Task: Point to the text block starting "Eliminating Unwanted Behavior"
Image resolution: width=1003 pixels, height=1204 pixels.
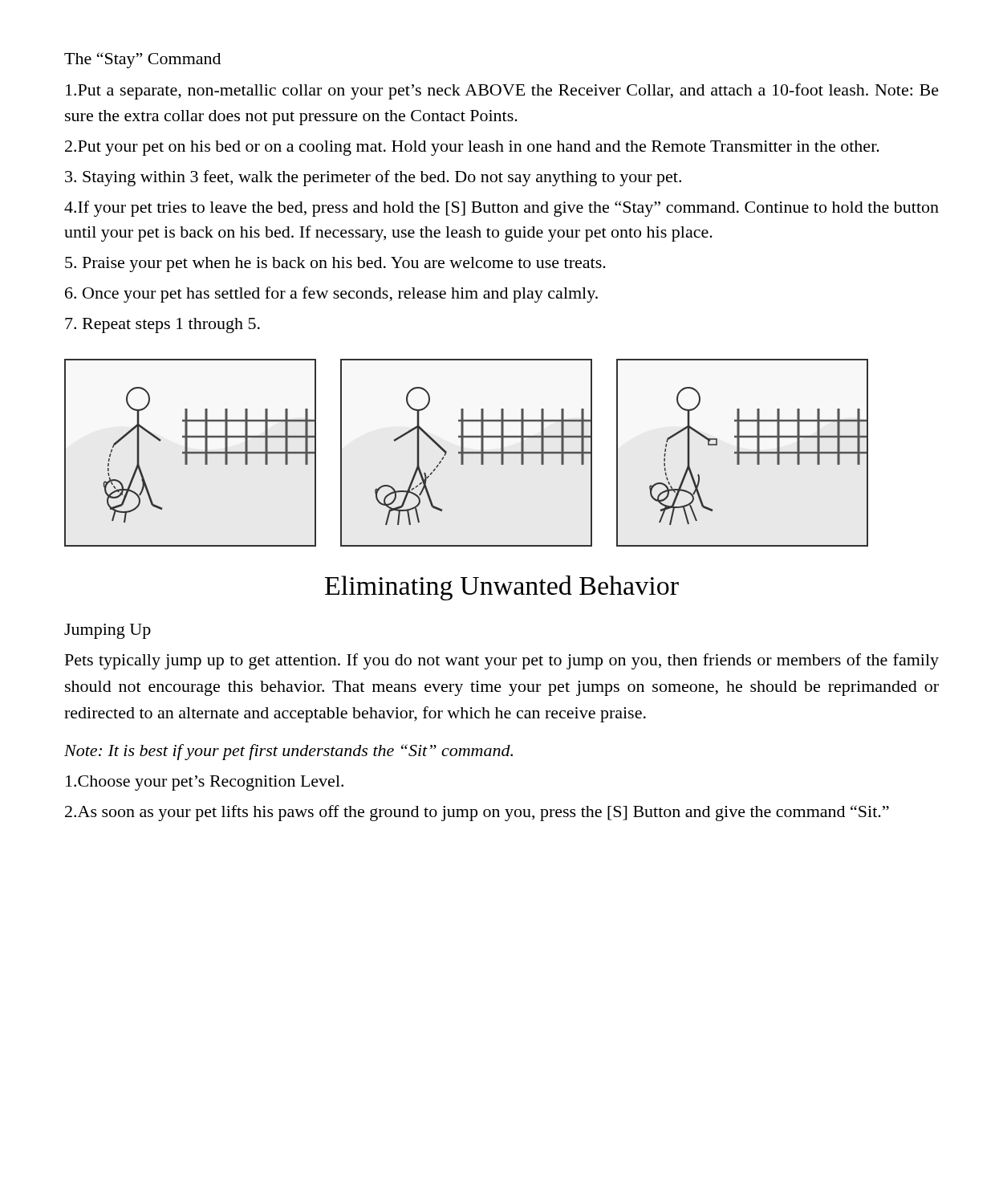Action: point(501,586)
